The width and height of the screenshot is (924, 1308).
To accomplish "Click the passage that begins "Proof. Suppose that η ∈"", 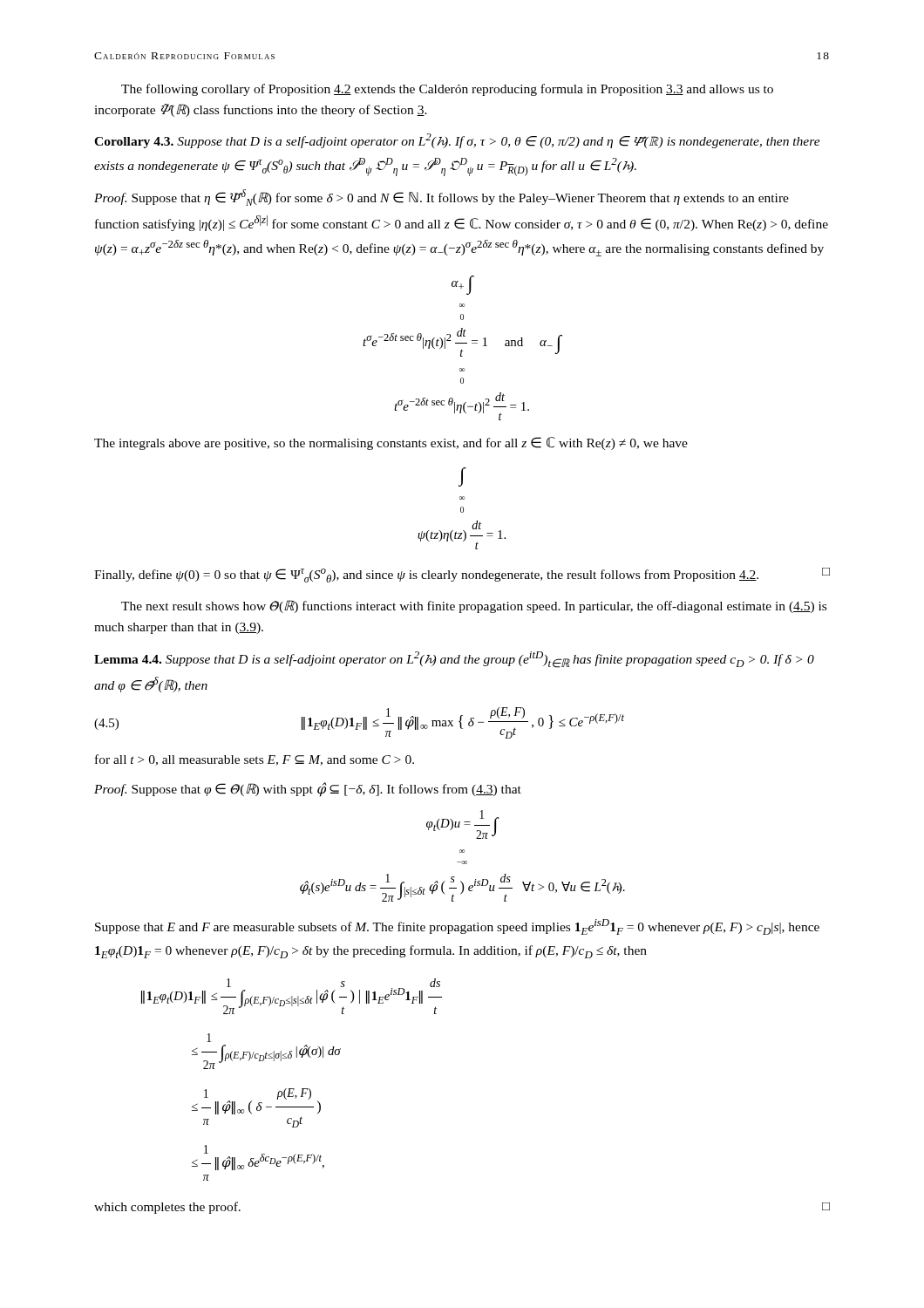I will pyautogui.click(x=462, y=224).
